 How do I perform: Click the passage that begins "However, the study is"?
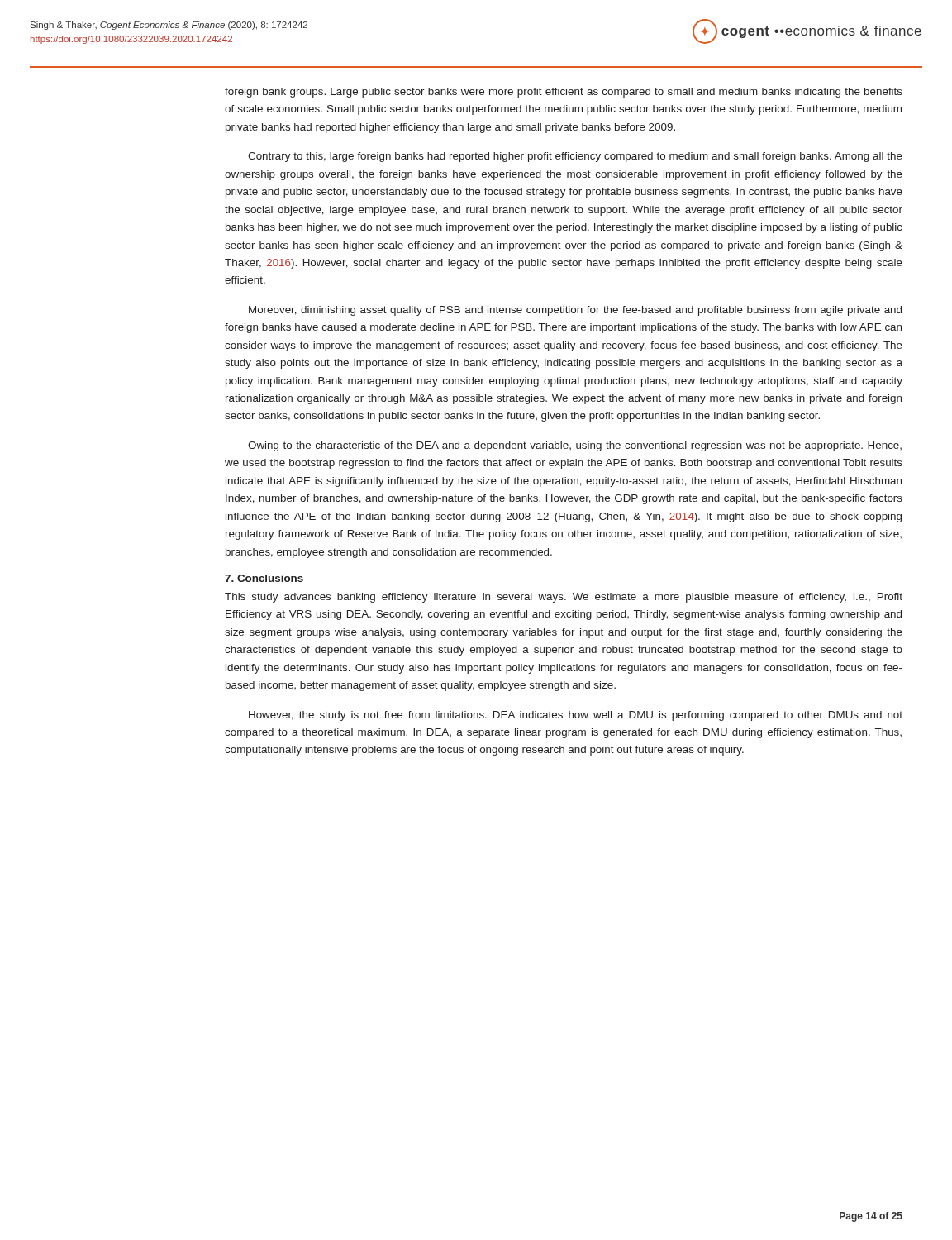coord(564,732)
